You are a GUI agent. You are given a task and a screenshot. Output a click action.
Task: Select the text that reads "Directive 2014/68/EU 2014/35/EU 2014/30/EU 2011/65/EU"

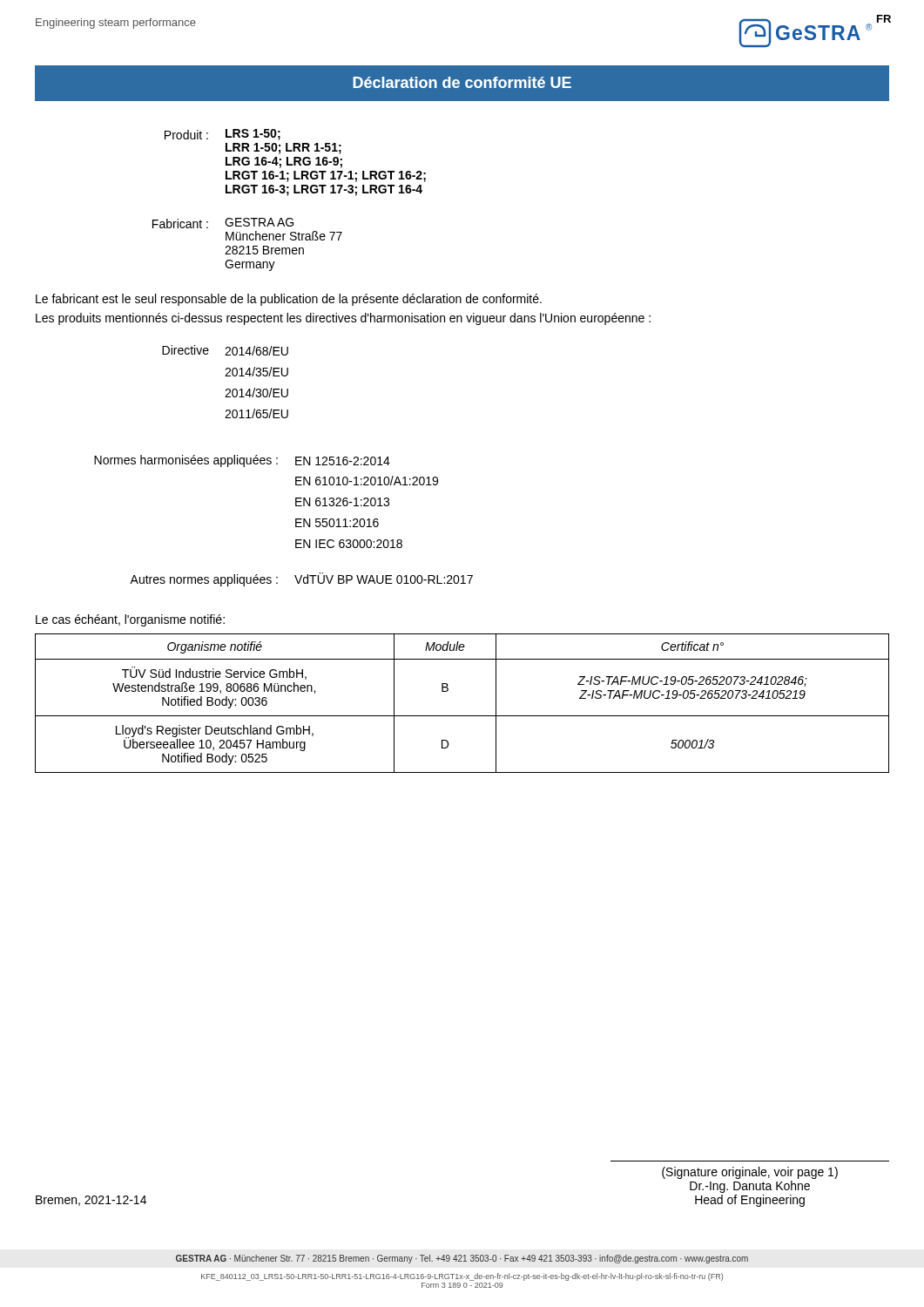pyautogui.click(x=225, y=350)
